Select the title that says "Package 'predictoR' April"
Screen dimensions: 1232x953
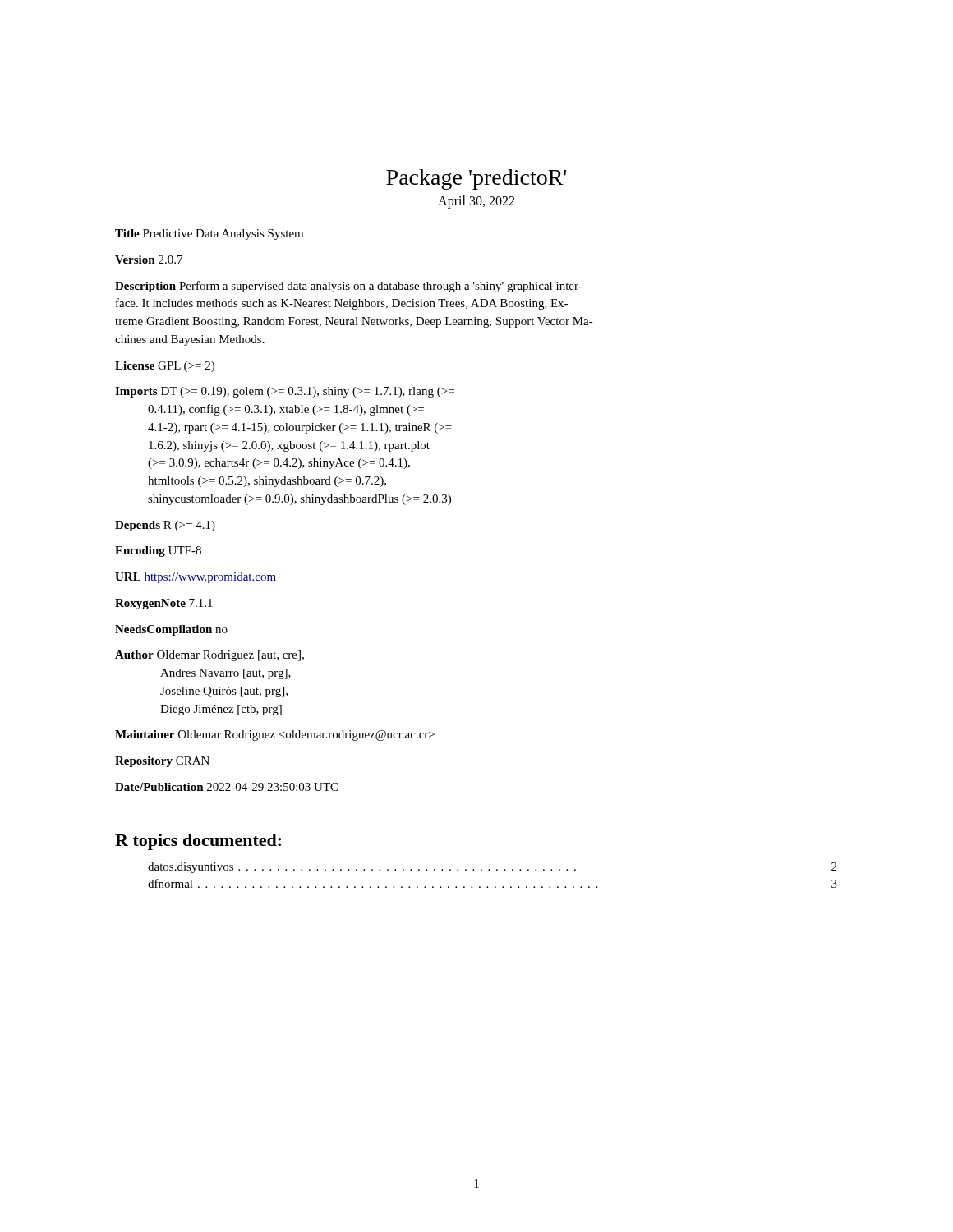[x=476, y=186]
